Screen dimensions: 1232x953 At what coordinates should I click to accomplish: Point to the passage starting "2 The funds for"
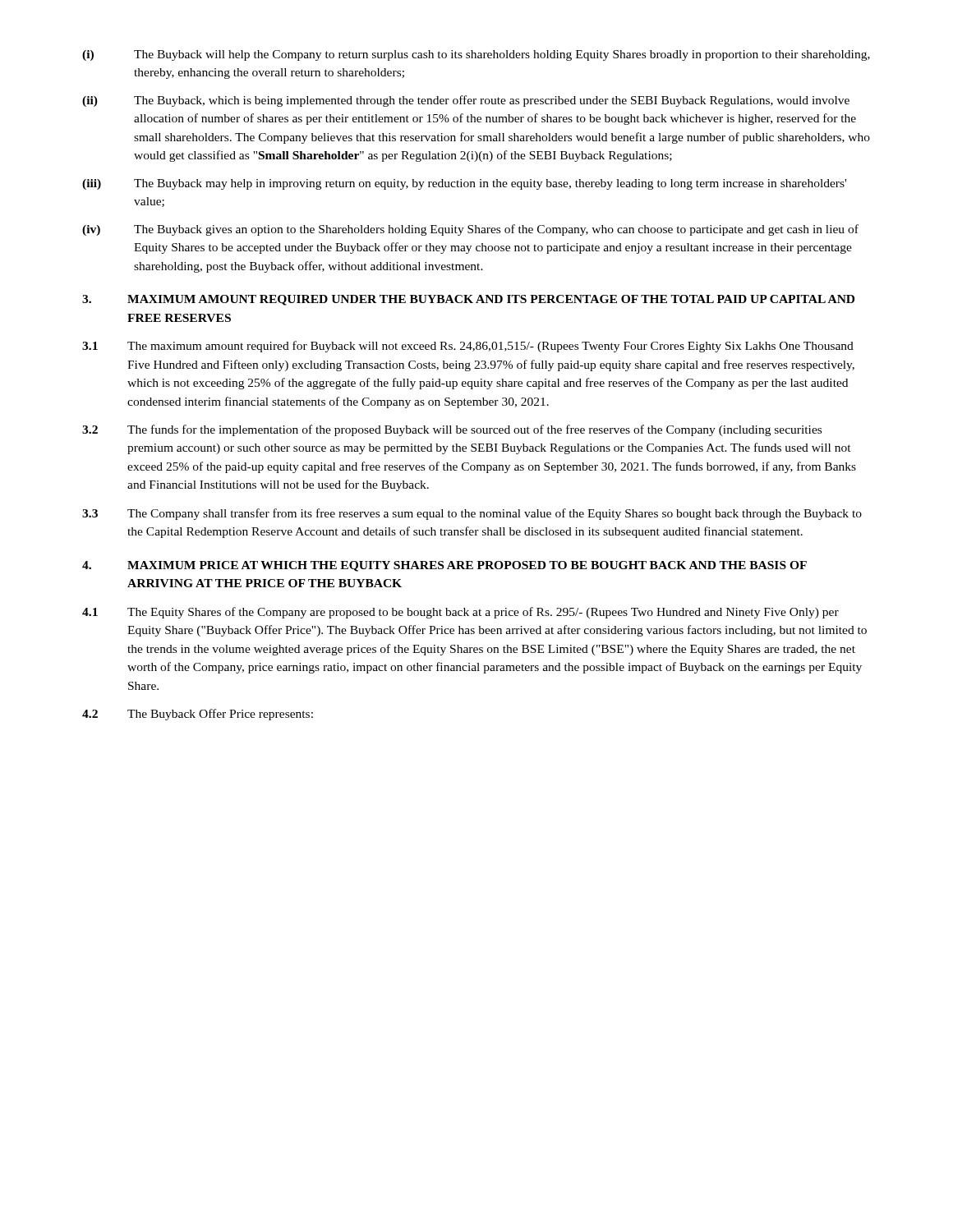click(476, 457)
